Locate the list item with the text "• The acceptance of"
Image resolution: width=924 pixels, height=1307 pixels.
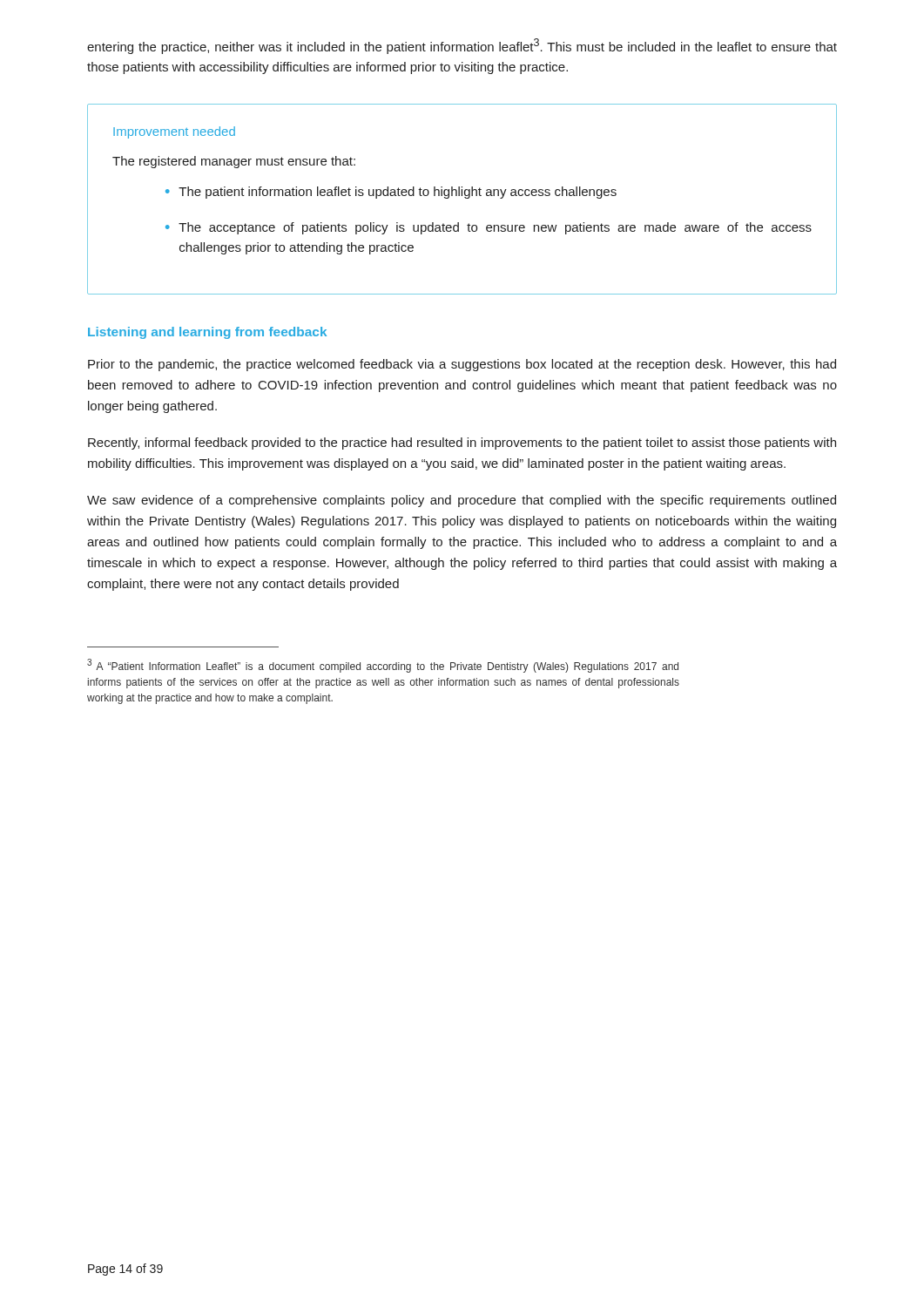point(488,237)
